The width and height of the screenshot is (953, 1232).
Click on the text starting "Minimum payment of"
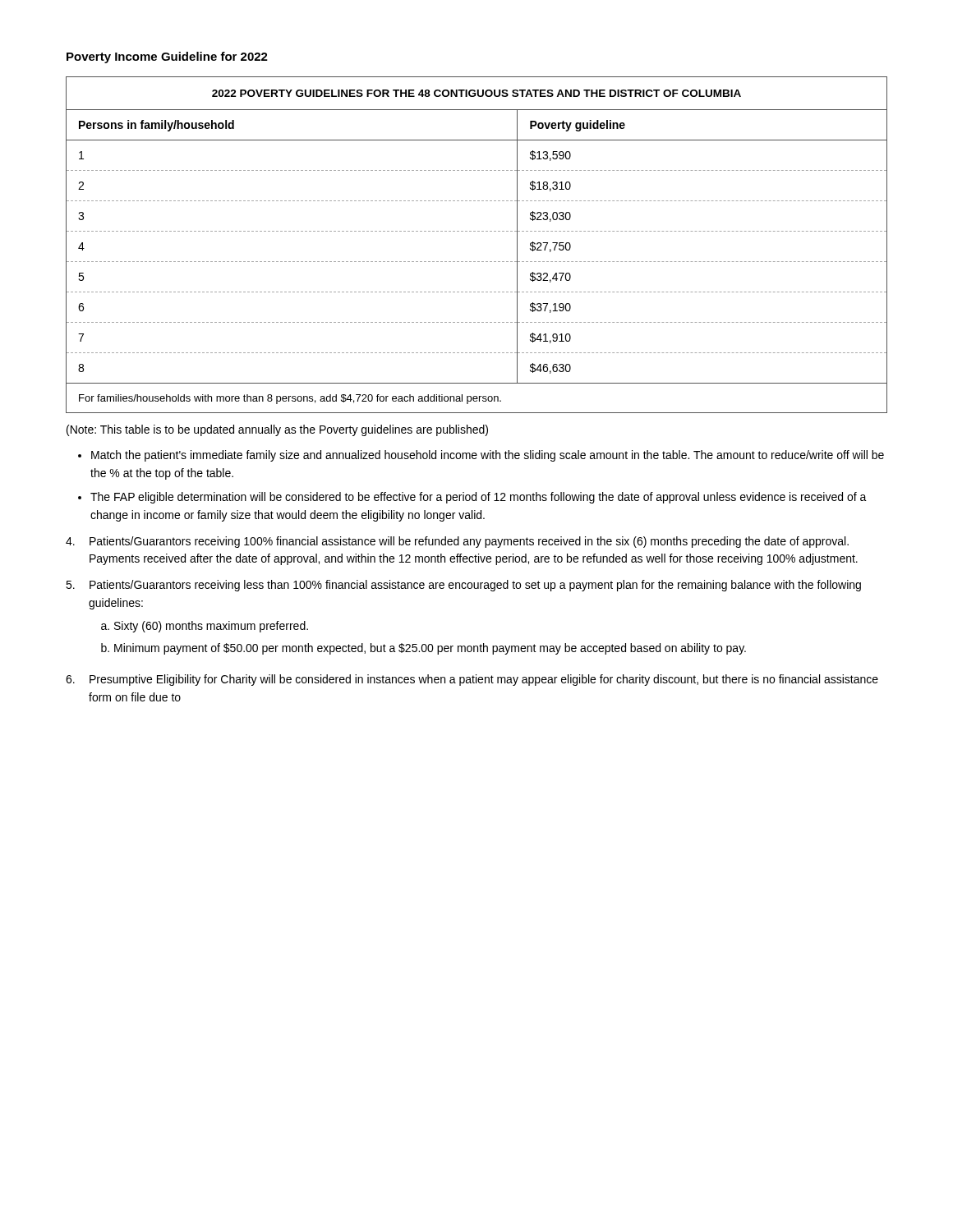[430, 648]
